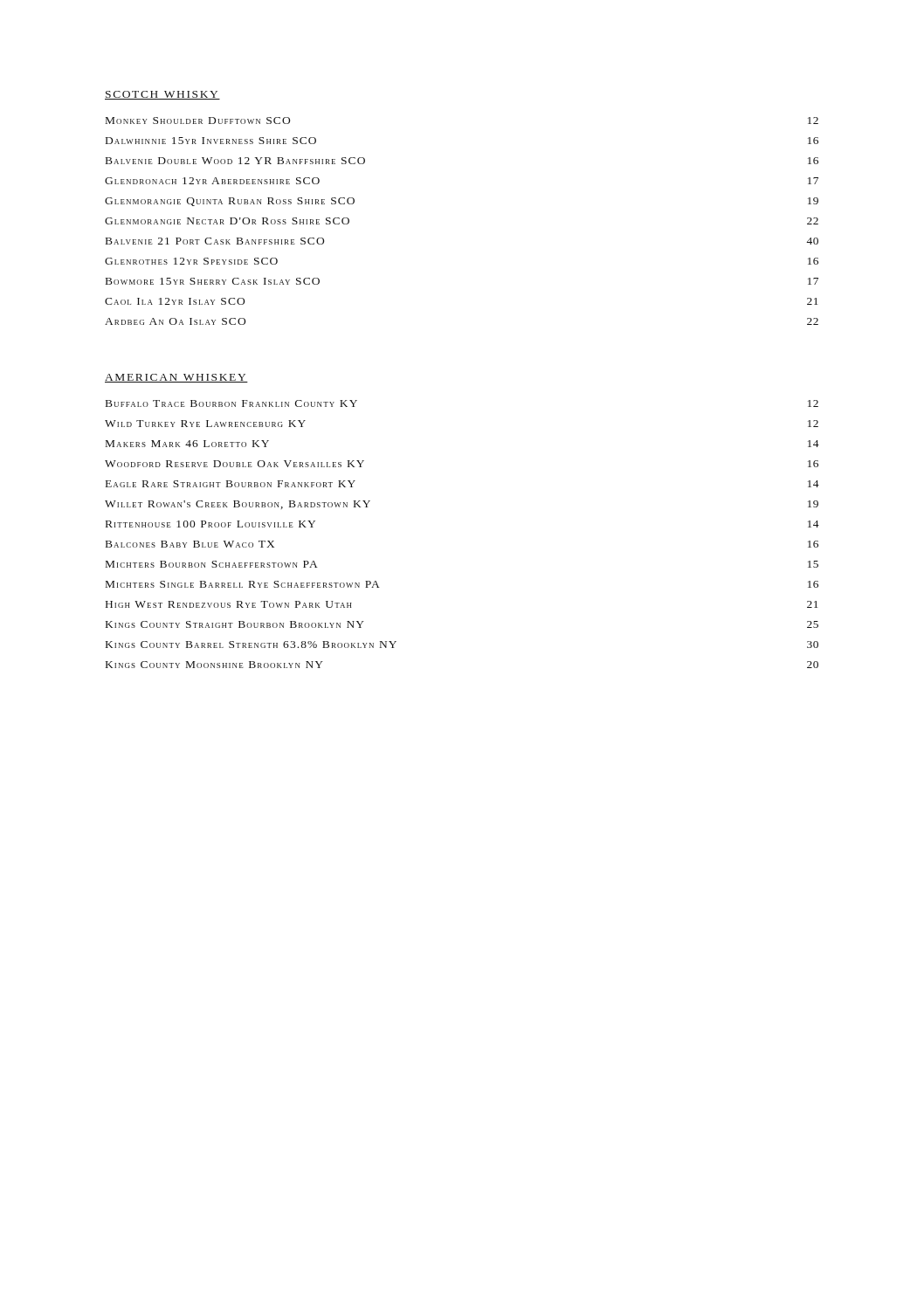Navigate to the text starting "Wild Turkey Rye Lawrenceburg KY 12"

pyautogui.click(x=207, y=423)
